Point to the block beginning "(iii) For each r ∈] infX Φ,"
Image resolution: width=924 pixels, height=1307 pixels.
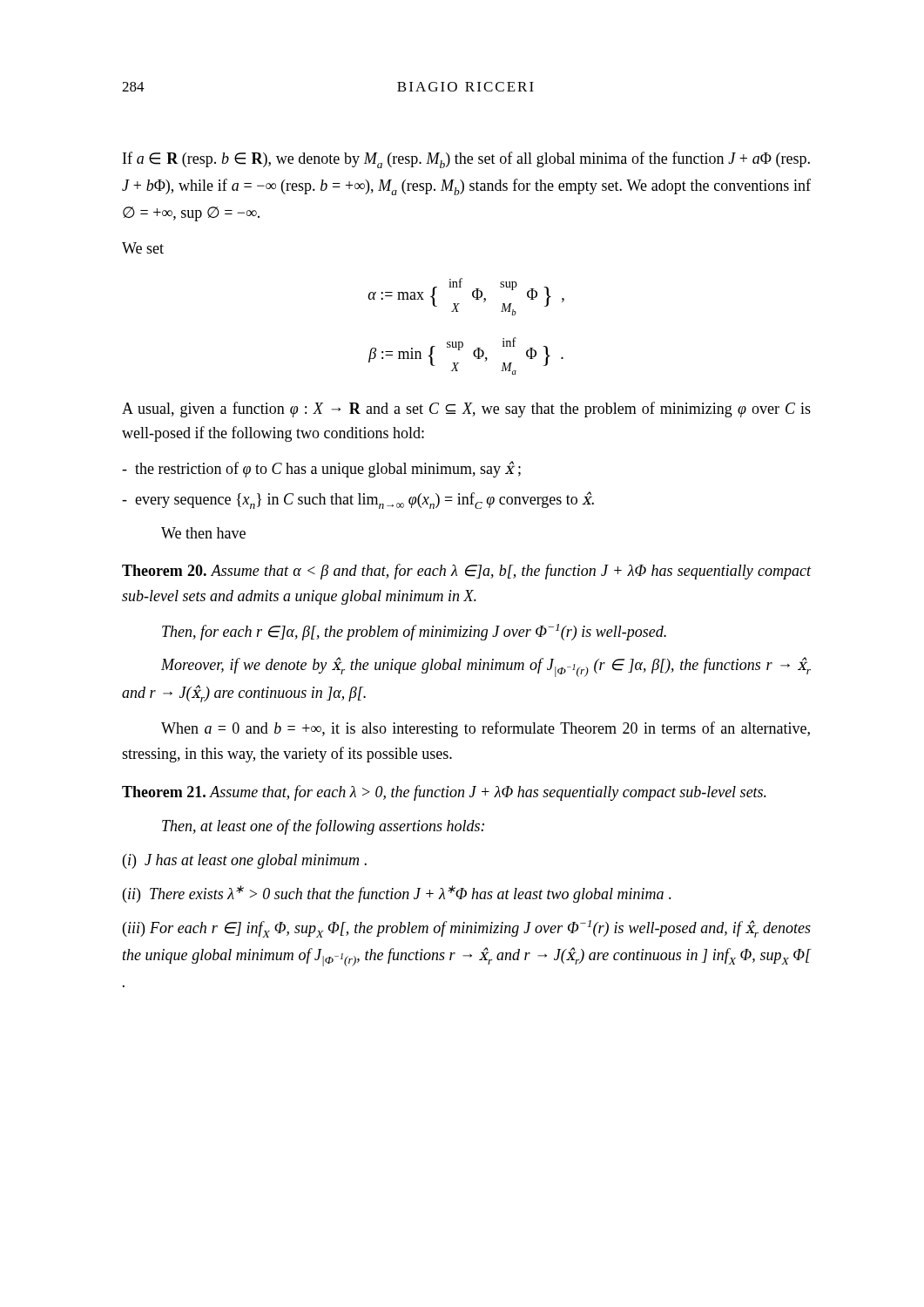[466, 953]
